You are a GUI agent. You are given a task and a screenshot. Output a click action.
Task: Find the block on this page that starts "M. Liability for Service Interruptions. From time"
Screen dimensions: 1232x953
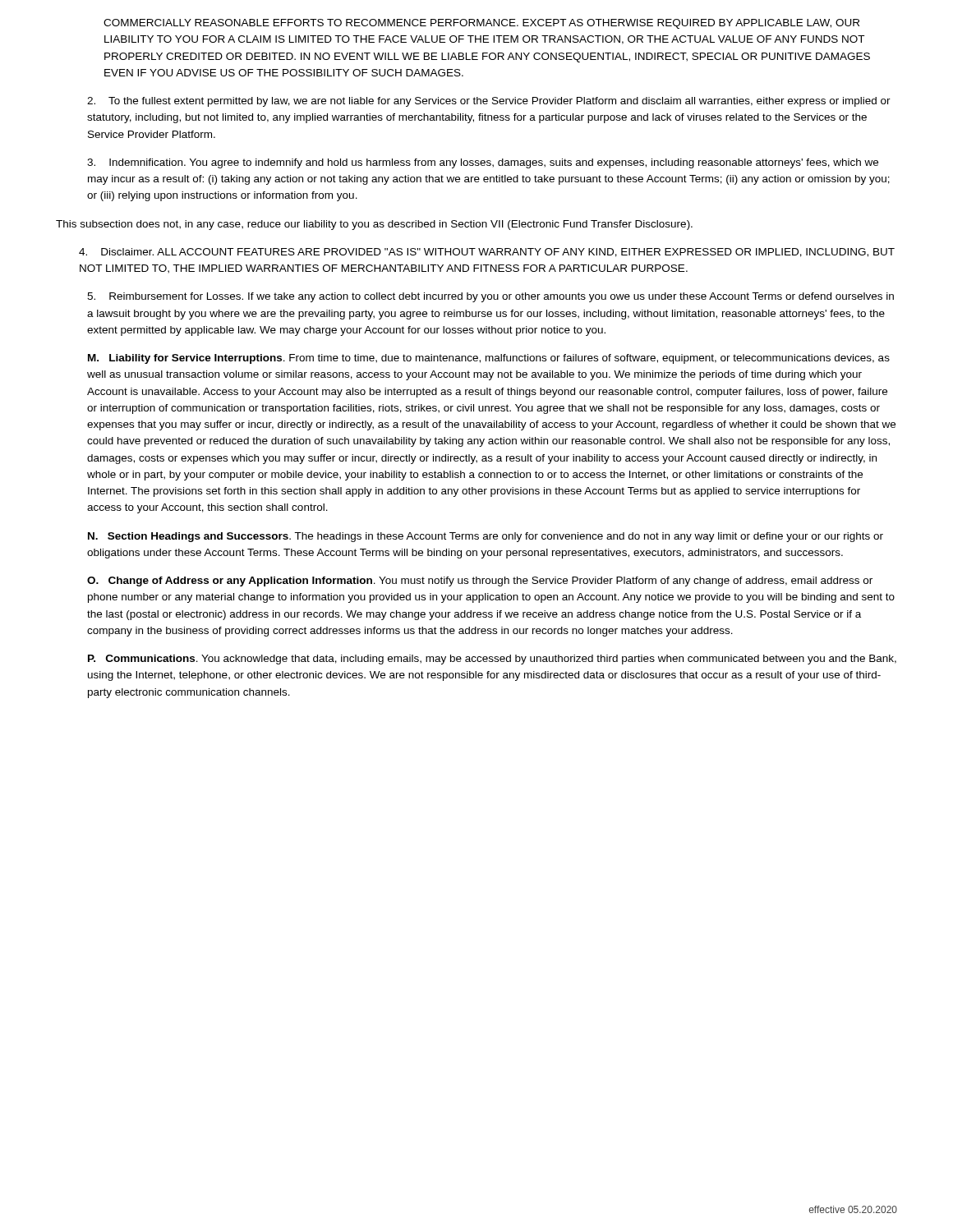pos(492,432)
